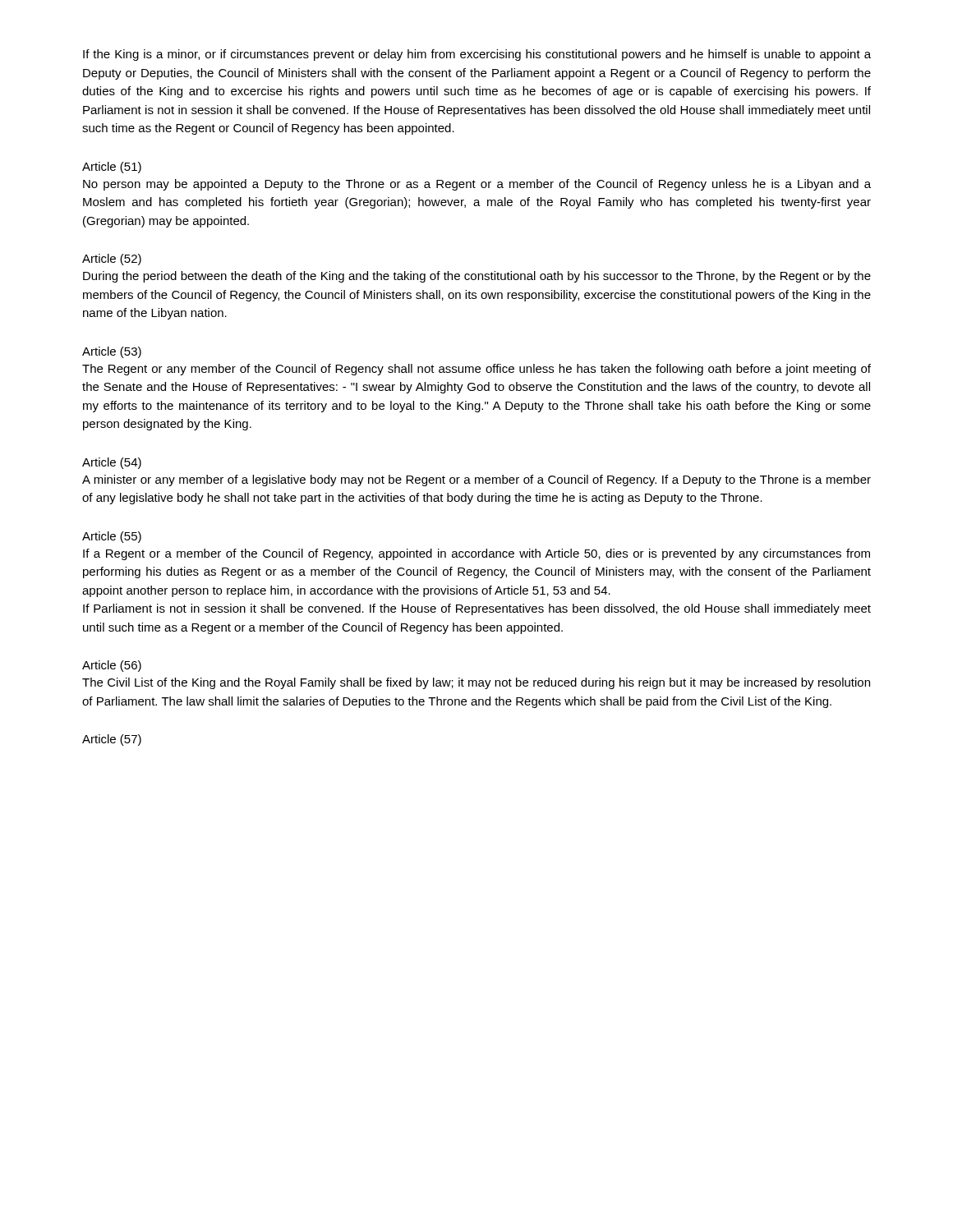Select the text block that reads "If a Regent or a"
953x1232 pixels.
pyautogui.click(x=476, y=590)
